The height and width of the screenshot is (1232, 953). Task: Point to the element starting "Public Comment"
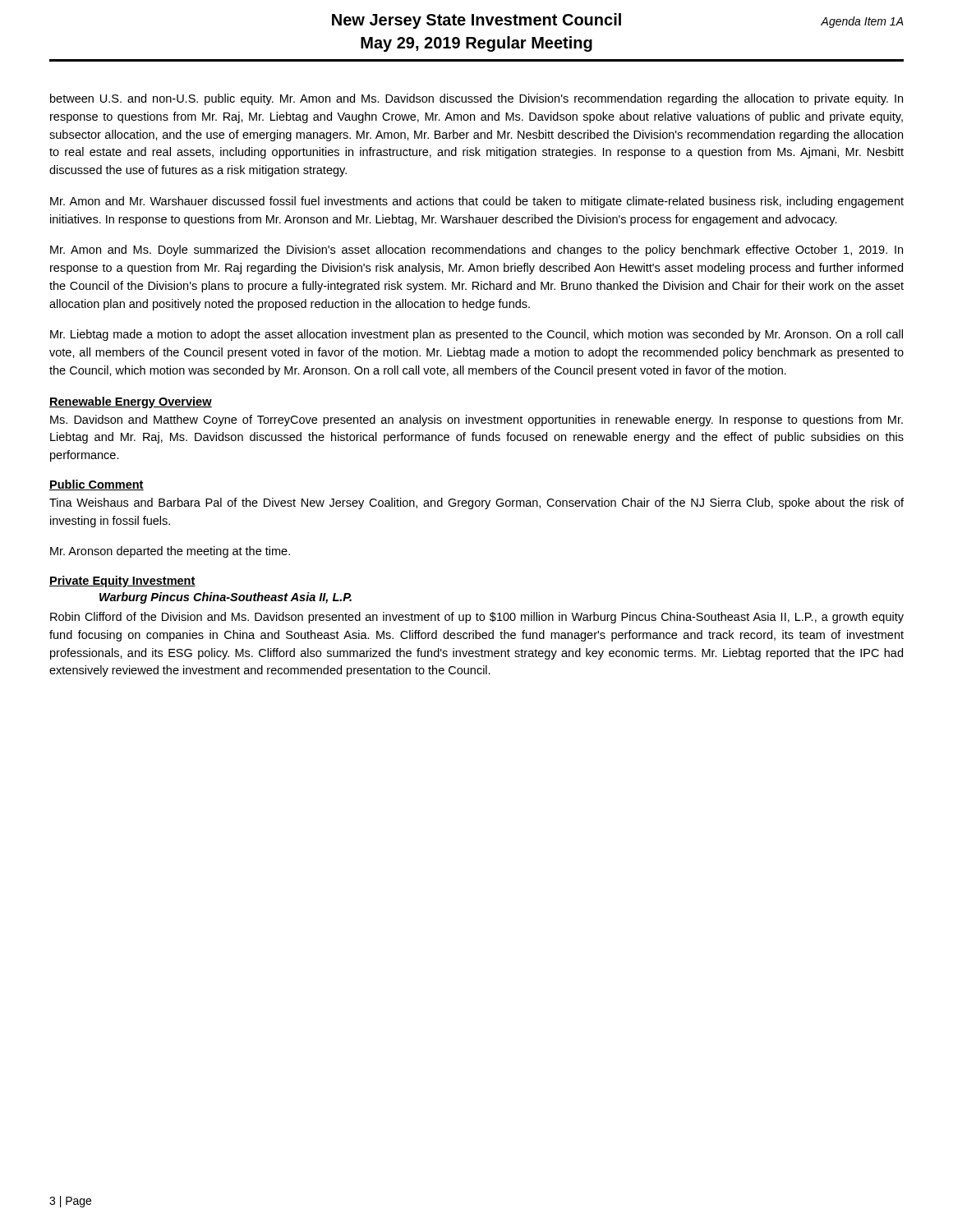coord(96,484)
